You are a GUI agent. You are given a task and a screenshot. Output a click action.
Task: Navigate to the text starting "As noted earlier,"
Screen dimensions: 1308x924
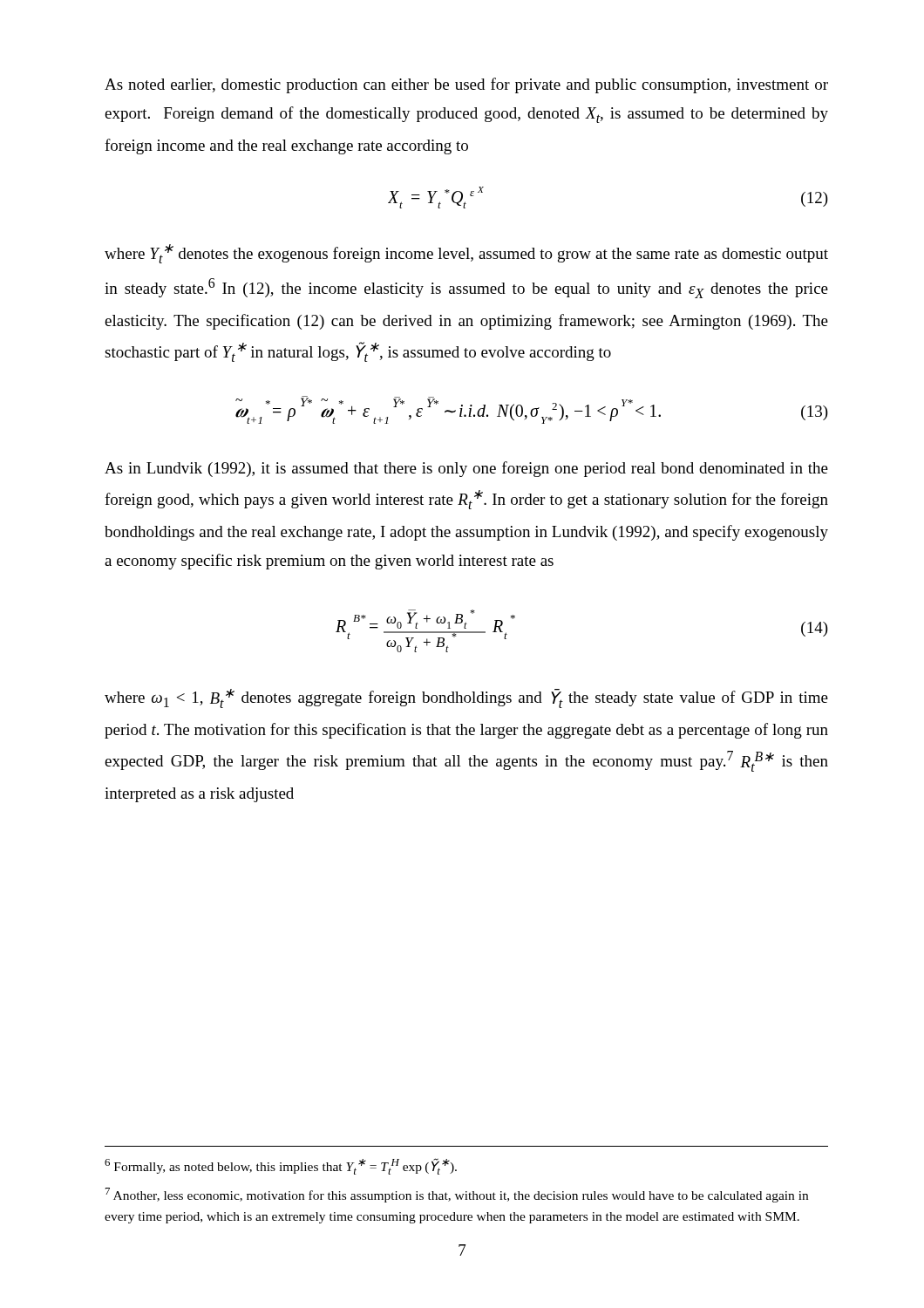466,115
